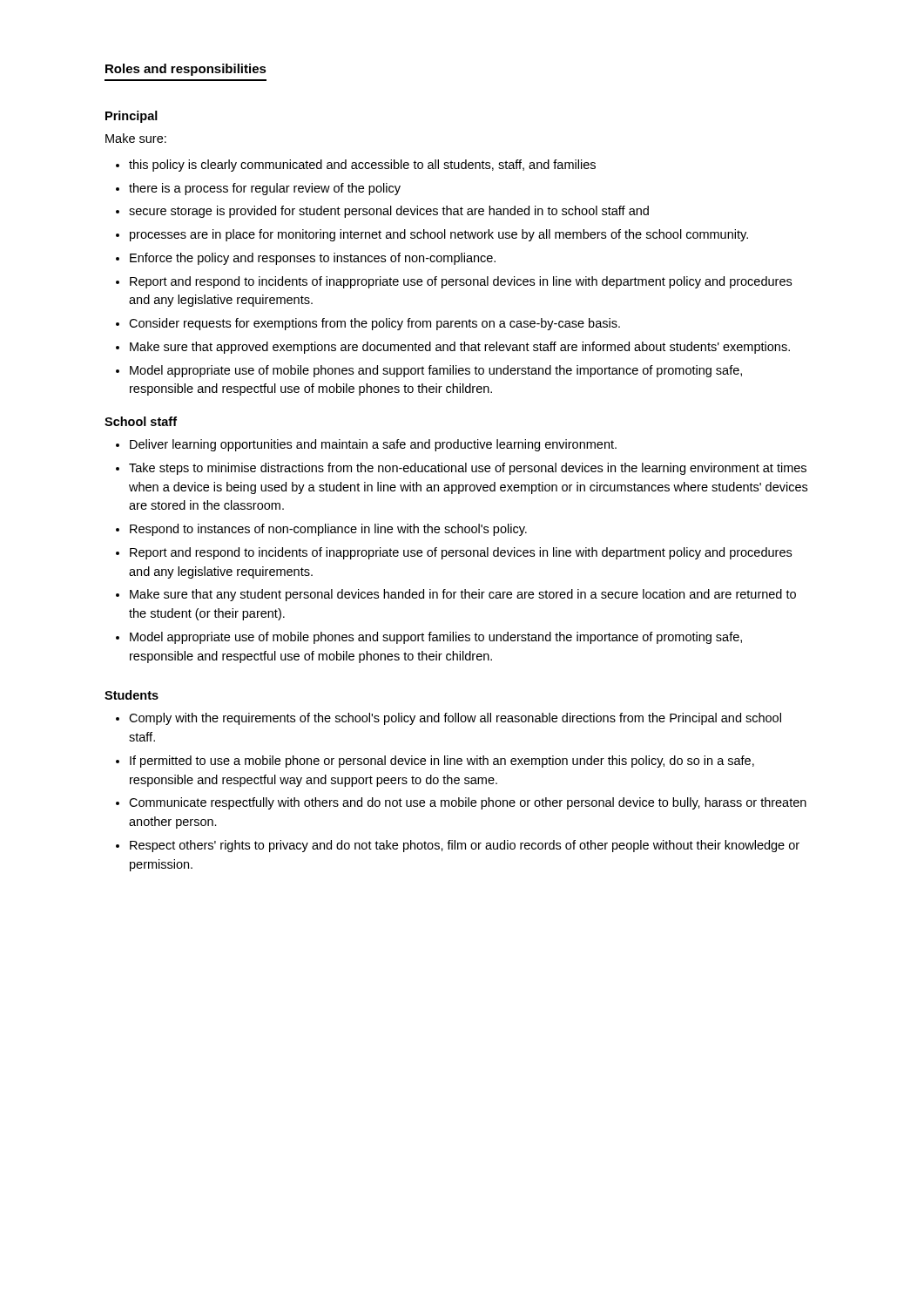Find the passage starting "Communicate respectfully with others and do not use"
The image size is (924, 1307).
[x=468, y=812]
